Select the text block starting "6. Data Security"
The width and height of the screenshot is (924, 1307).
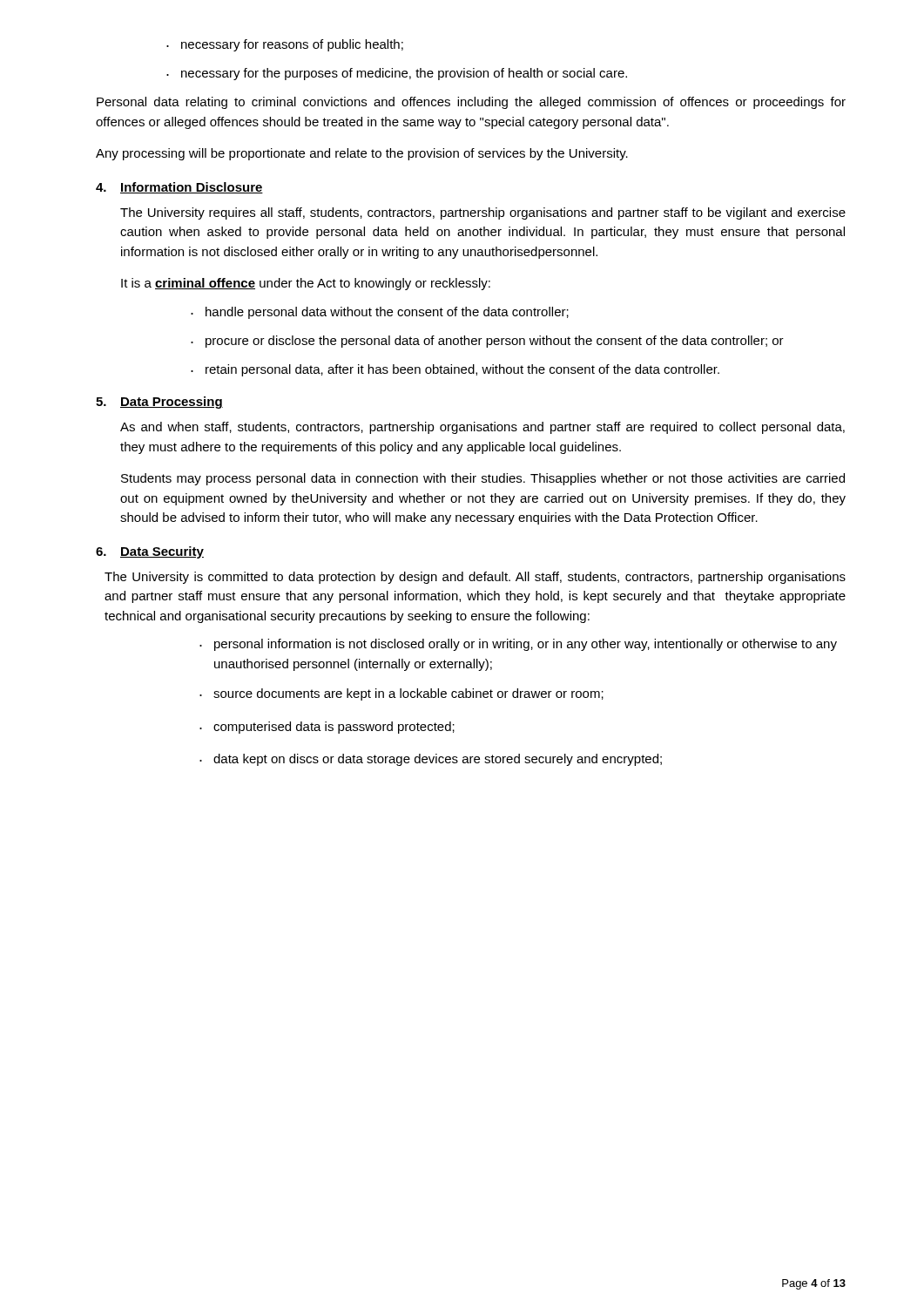[150, 551]
